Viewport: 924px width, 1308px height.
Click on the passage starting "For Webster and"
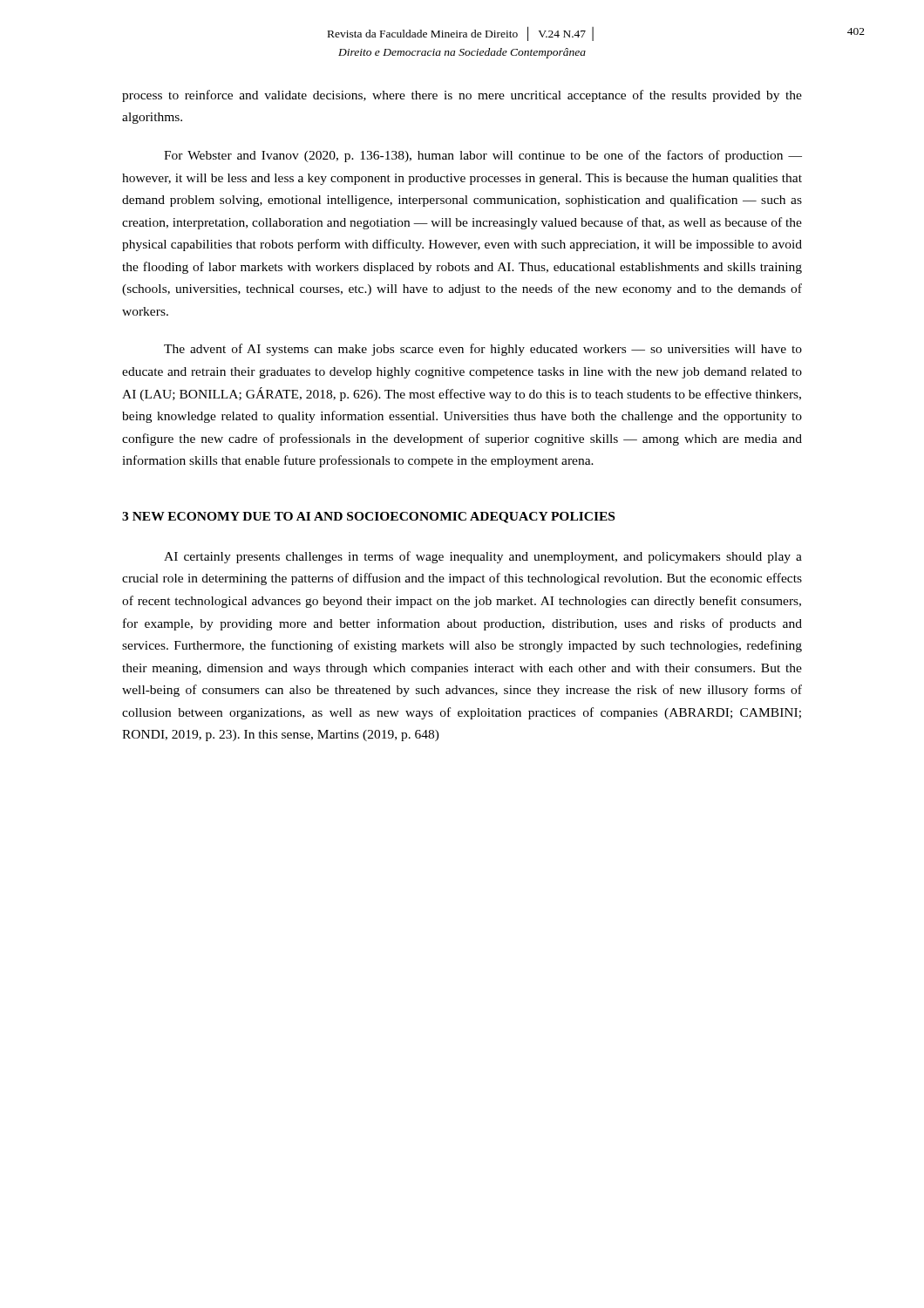pyautogui.click(x=462, y=233)
